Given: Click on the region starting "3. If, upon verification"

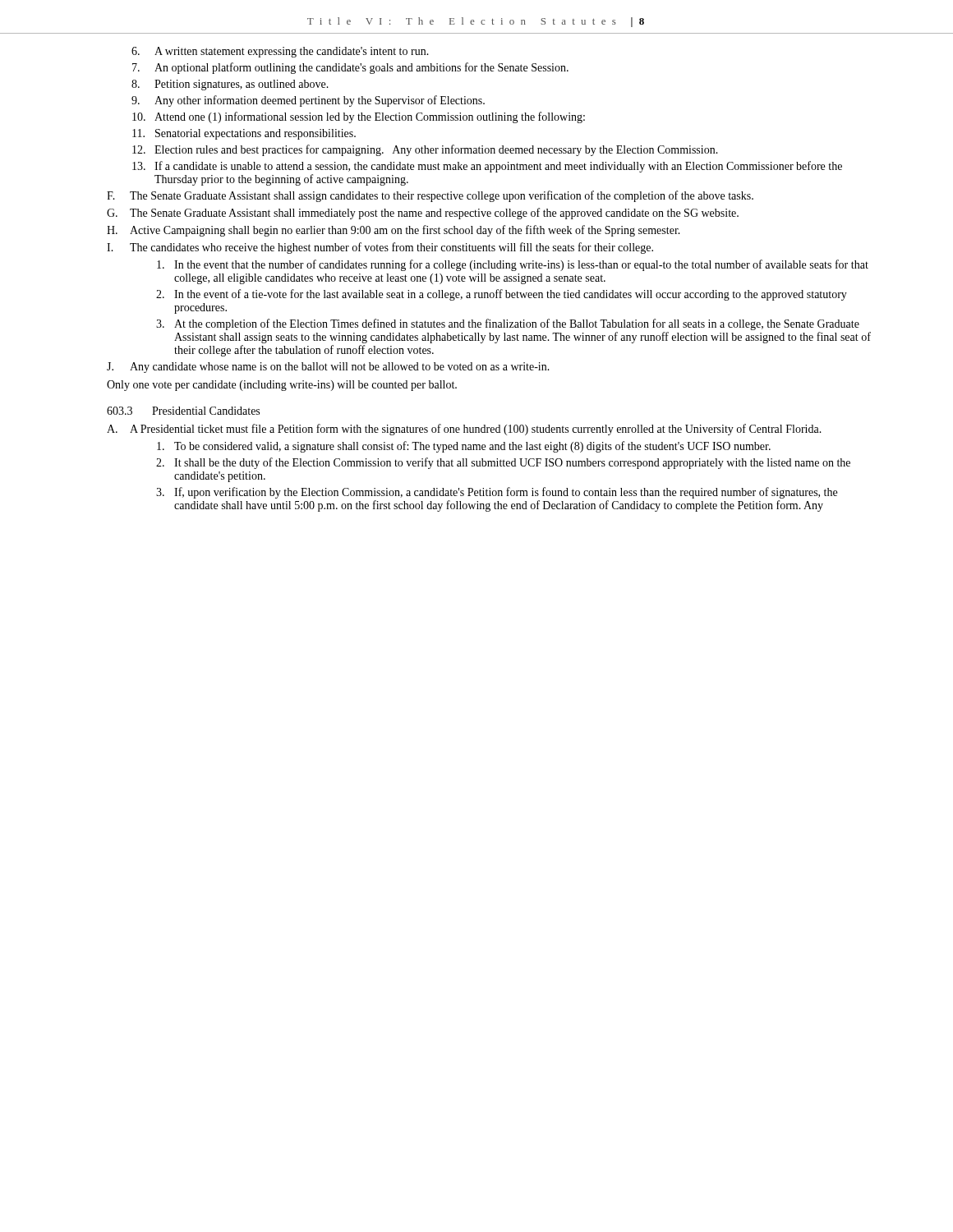Looking at the screenshot, I should click(513, 499).
